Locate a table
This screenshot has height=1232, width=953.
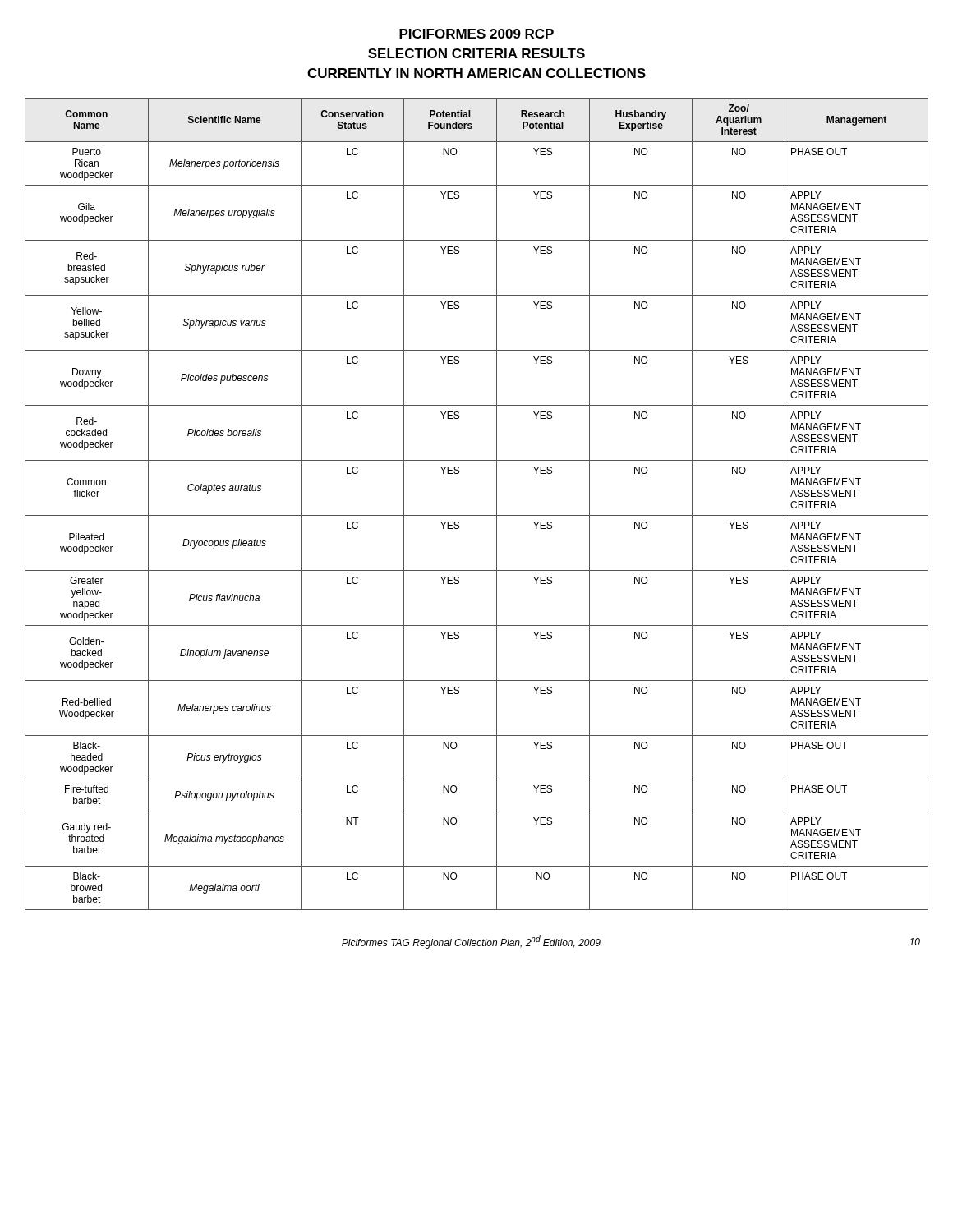(476, 504)
